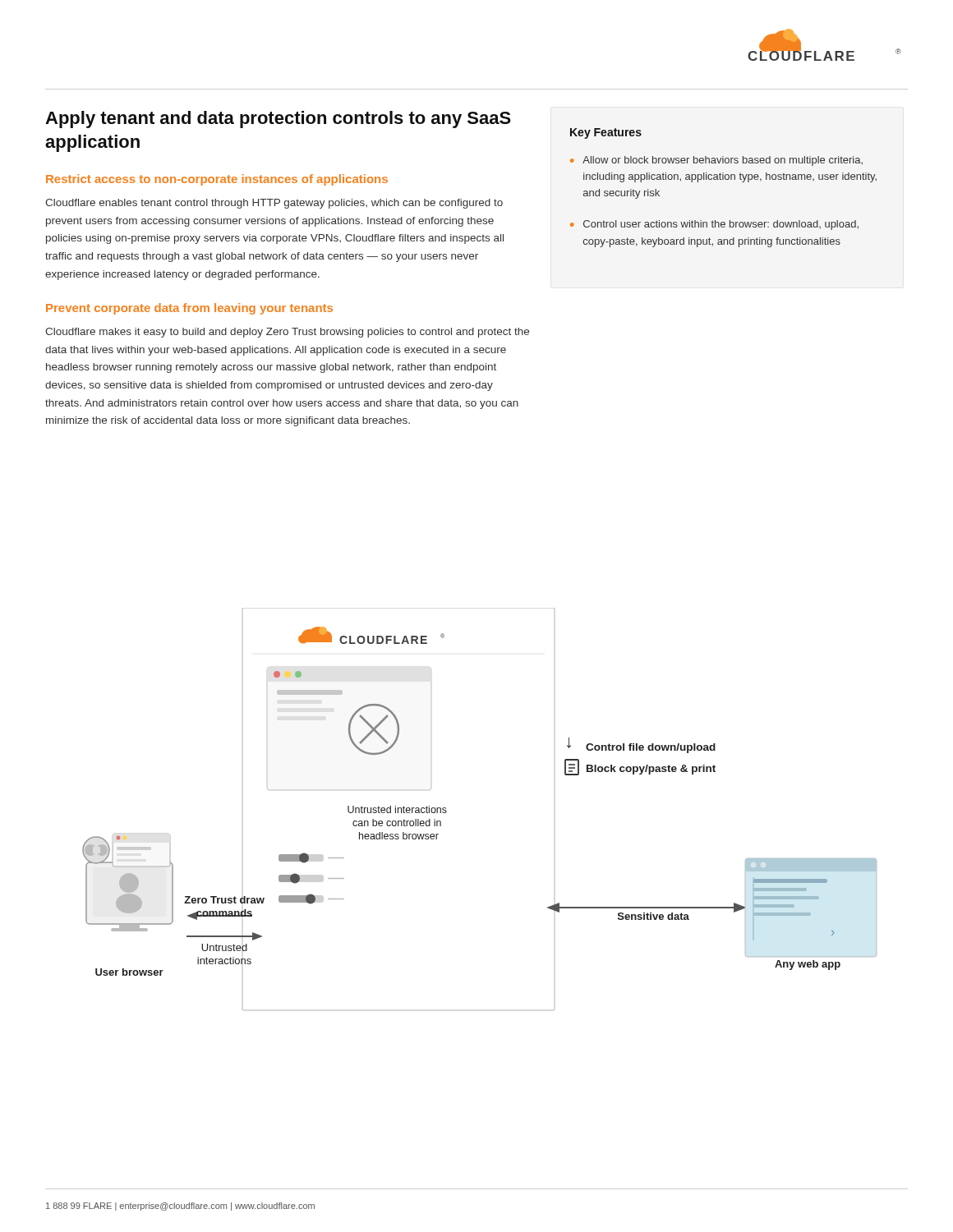Find the text block starting "Prevent corporate data"
This screenshot has height=1232, width=953.
coord(189,308)
